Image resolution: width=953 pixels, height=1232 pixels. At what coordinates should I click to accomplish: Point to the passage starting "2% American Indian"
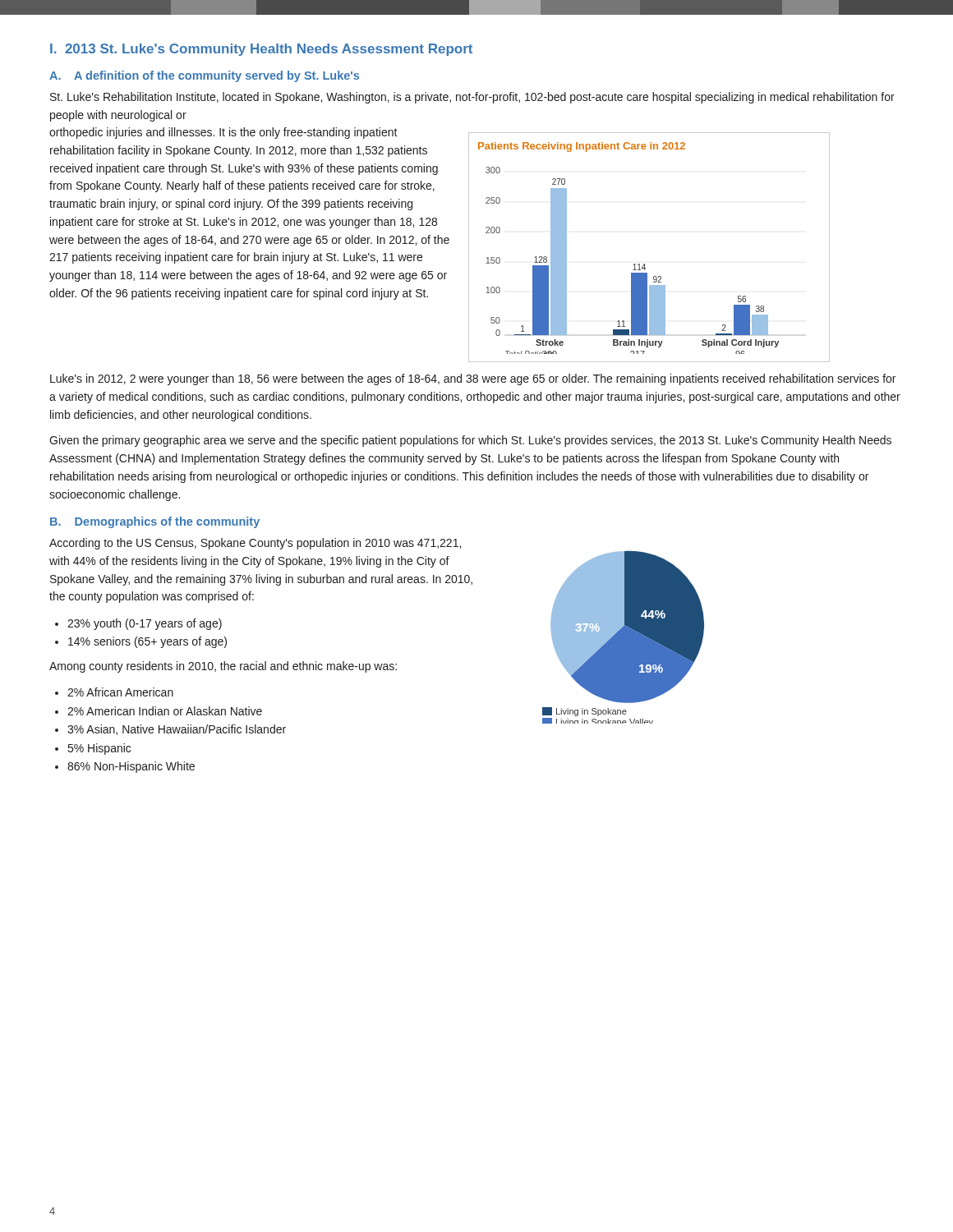[x=165, y=711]
